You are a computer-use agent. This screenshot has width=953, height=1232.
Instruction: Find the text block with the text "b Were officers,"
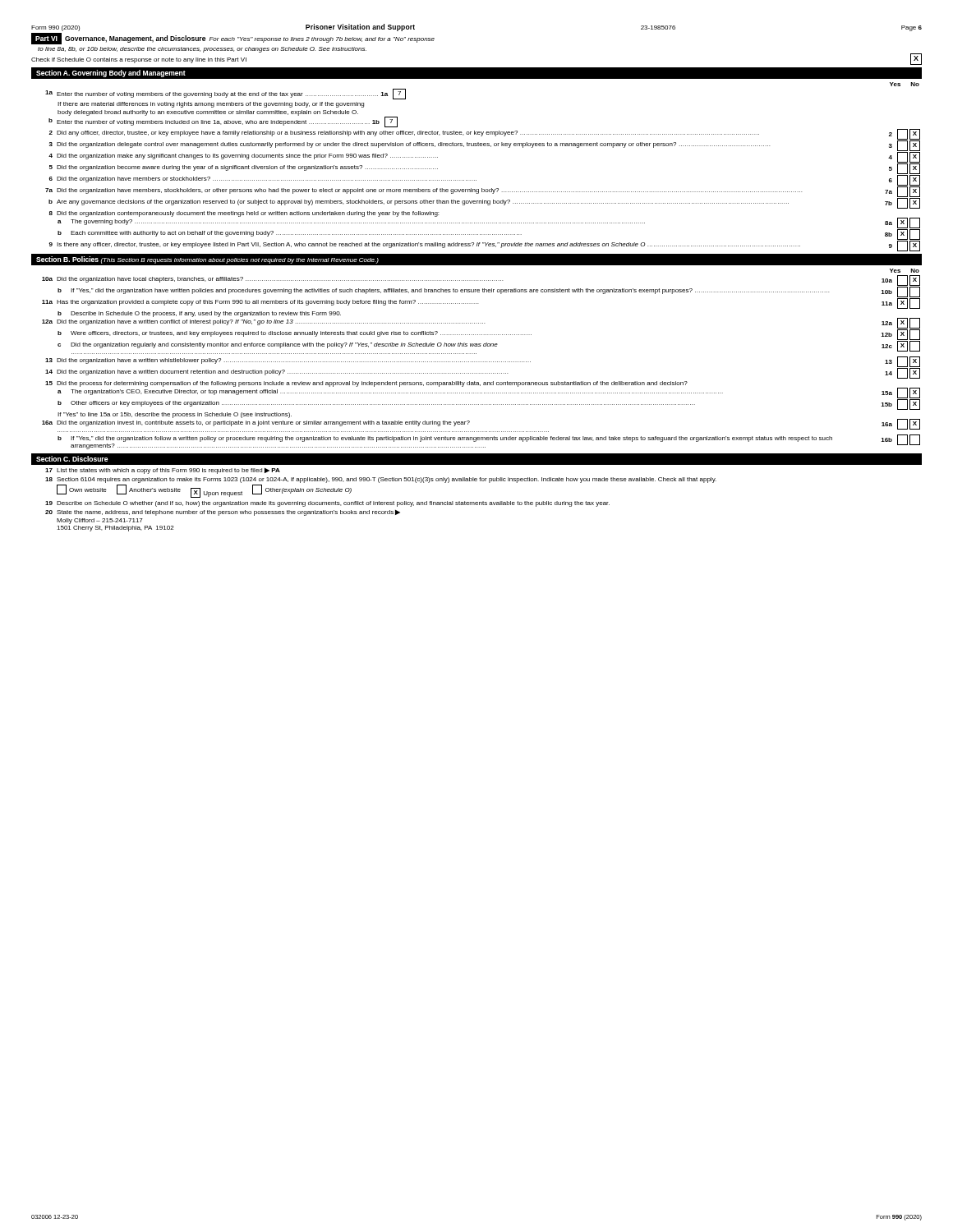click(x=490, y=335)
